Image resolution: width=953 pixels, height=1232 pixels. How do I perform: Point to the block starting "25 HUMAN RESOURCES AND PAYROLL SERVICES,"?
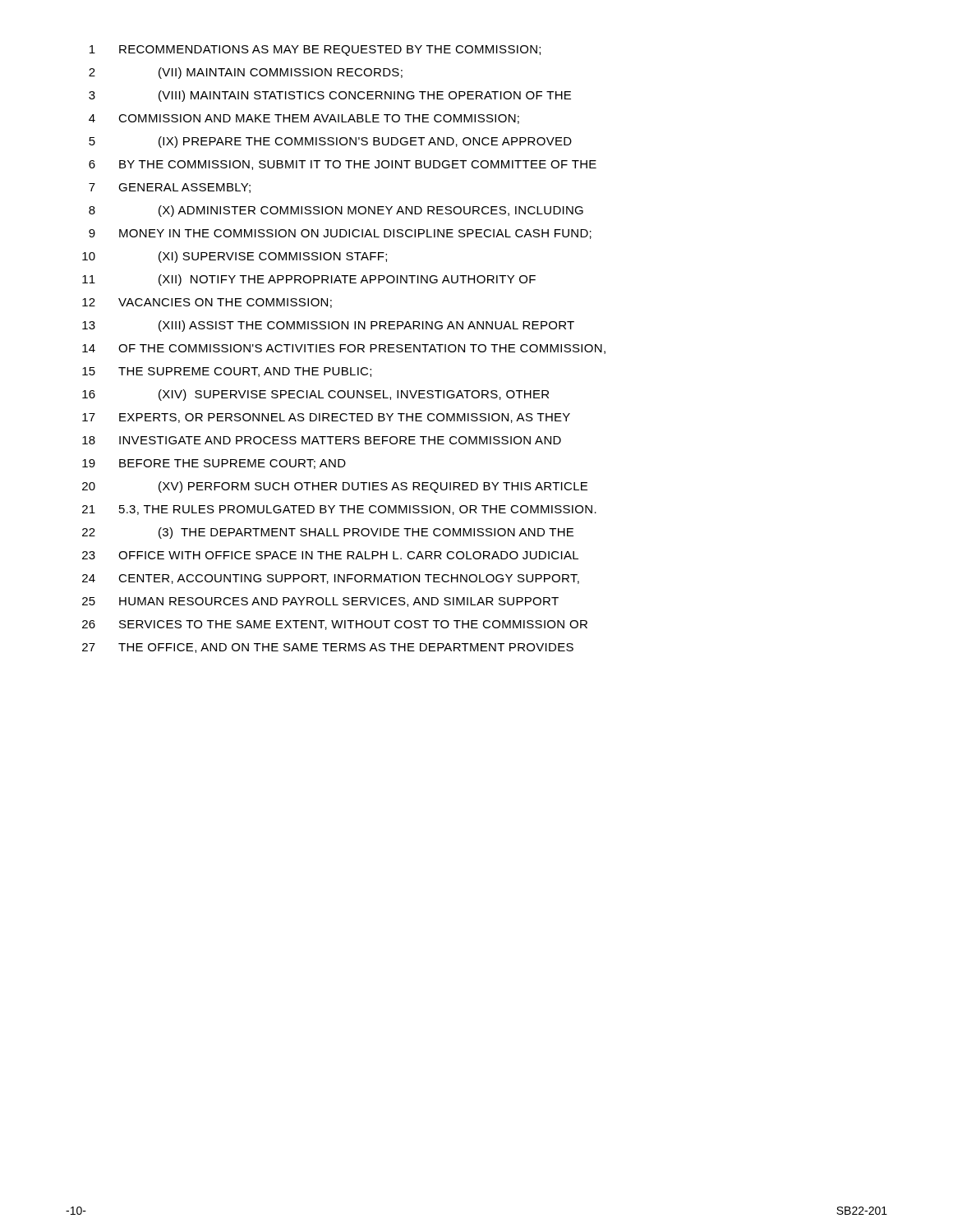(x=312, y=602)
